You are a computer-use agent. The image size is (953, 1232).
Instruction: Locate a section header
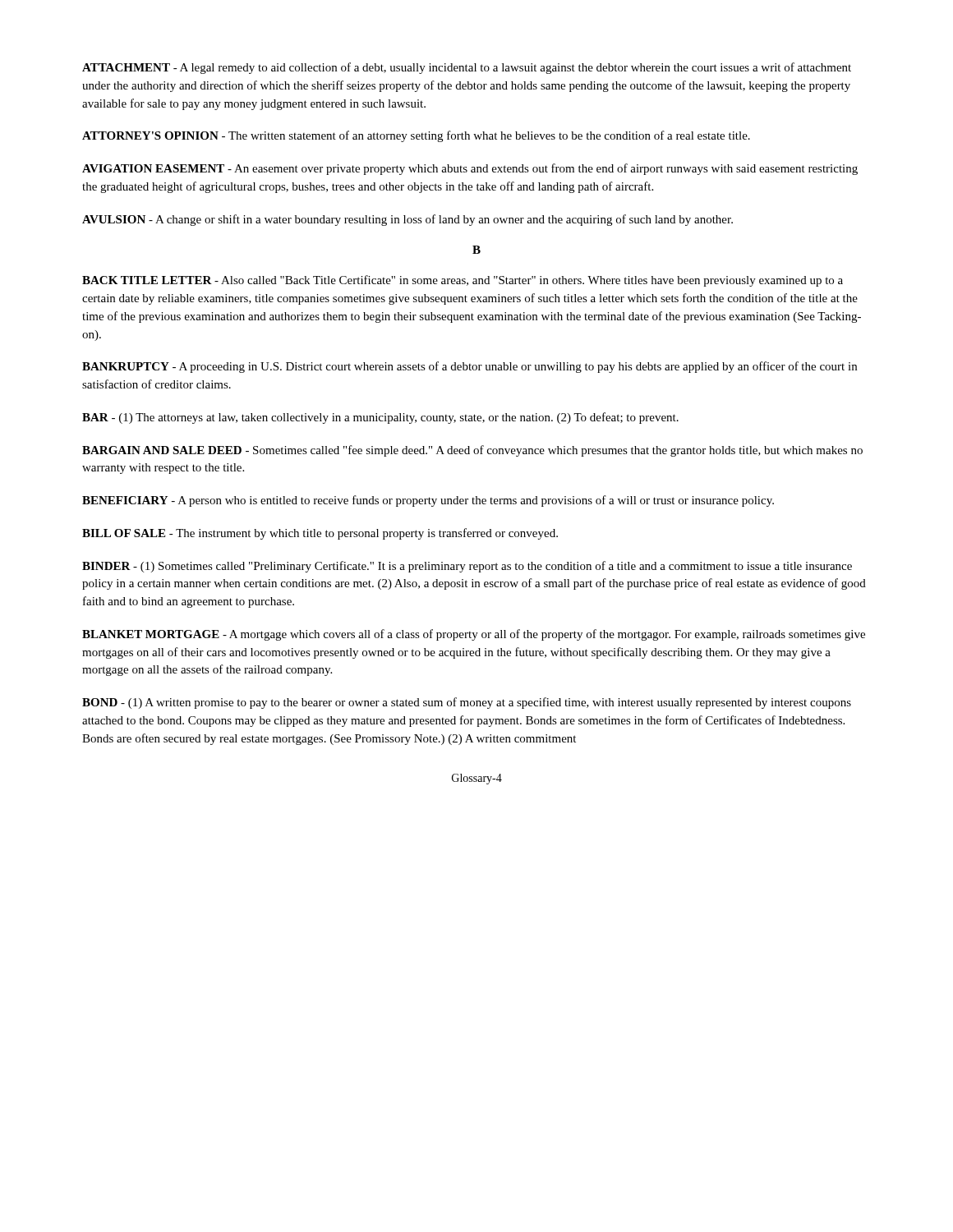476,250
